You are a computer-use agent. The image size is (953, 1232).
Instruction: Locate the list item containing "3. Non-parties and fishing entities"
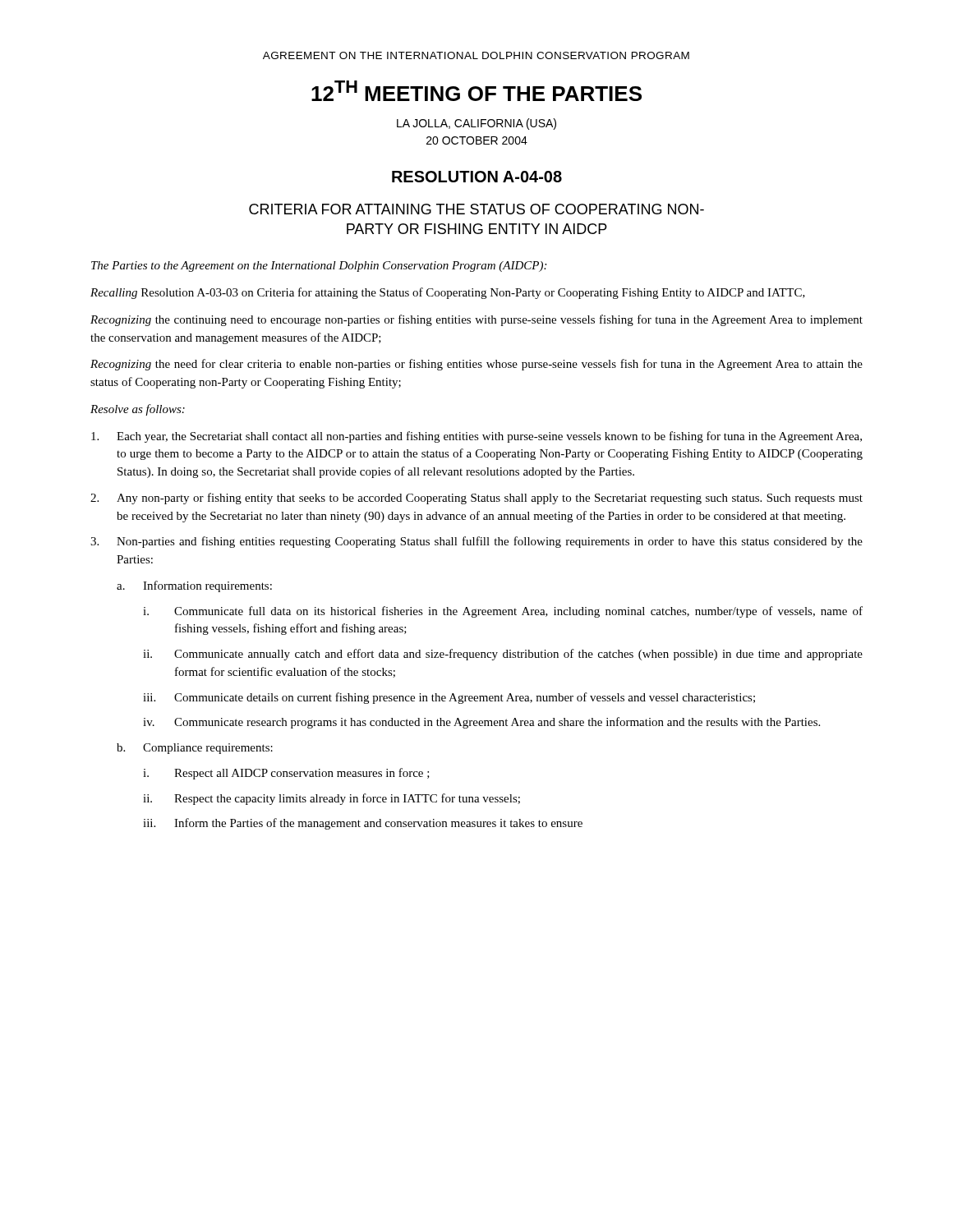coord(476,551)
